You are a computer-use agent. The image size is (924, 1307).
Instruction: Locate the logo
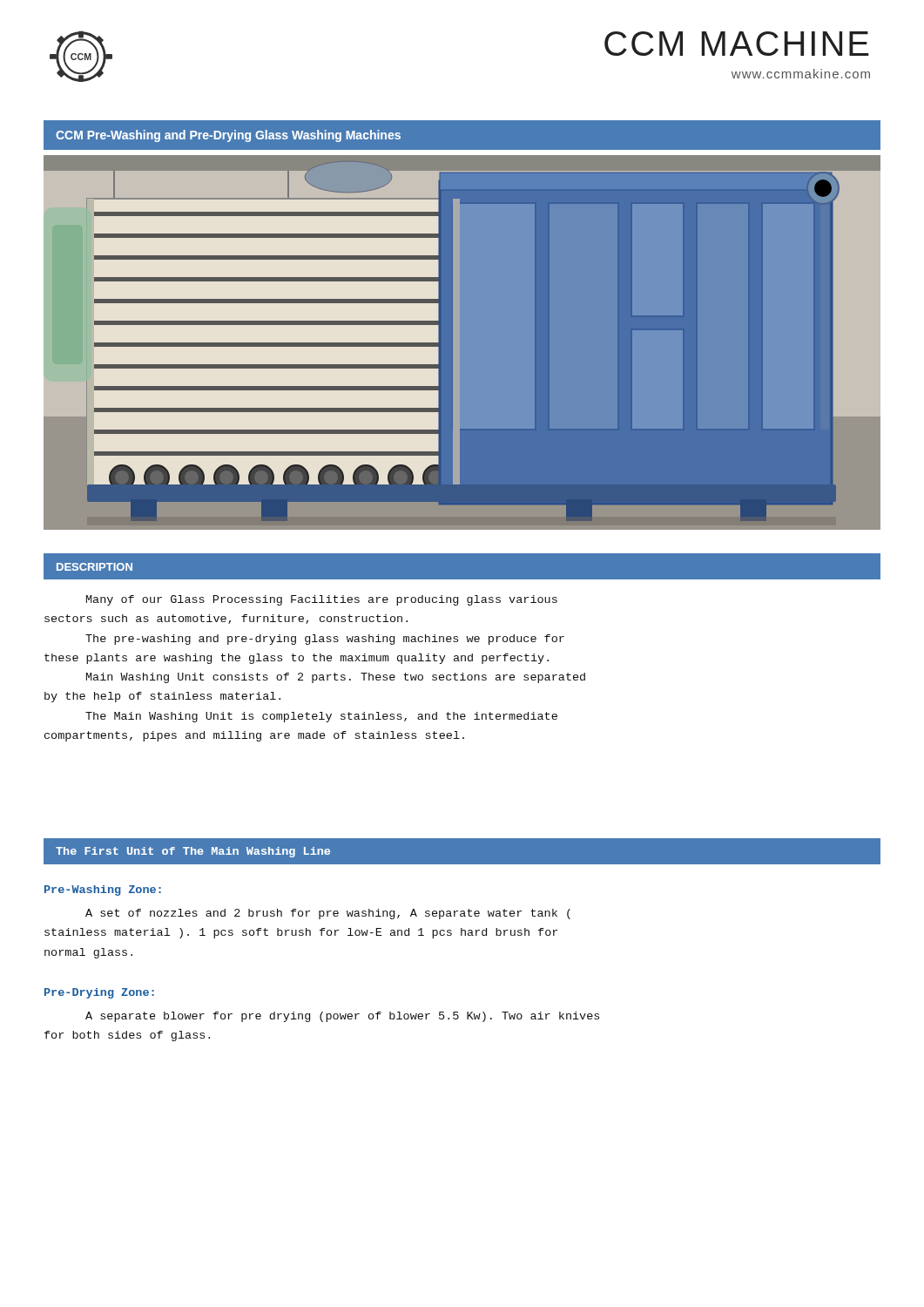click(x=81, y=56)
